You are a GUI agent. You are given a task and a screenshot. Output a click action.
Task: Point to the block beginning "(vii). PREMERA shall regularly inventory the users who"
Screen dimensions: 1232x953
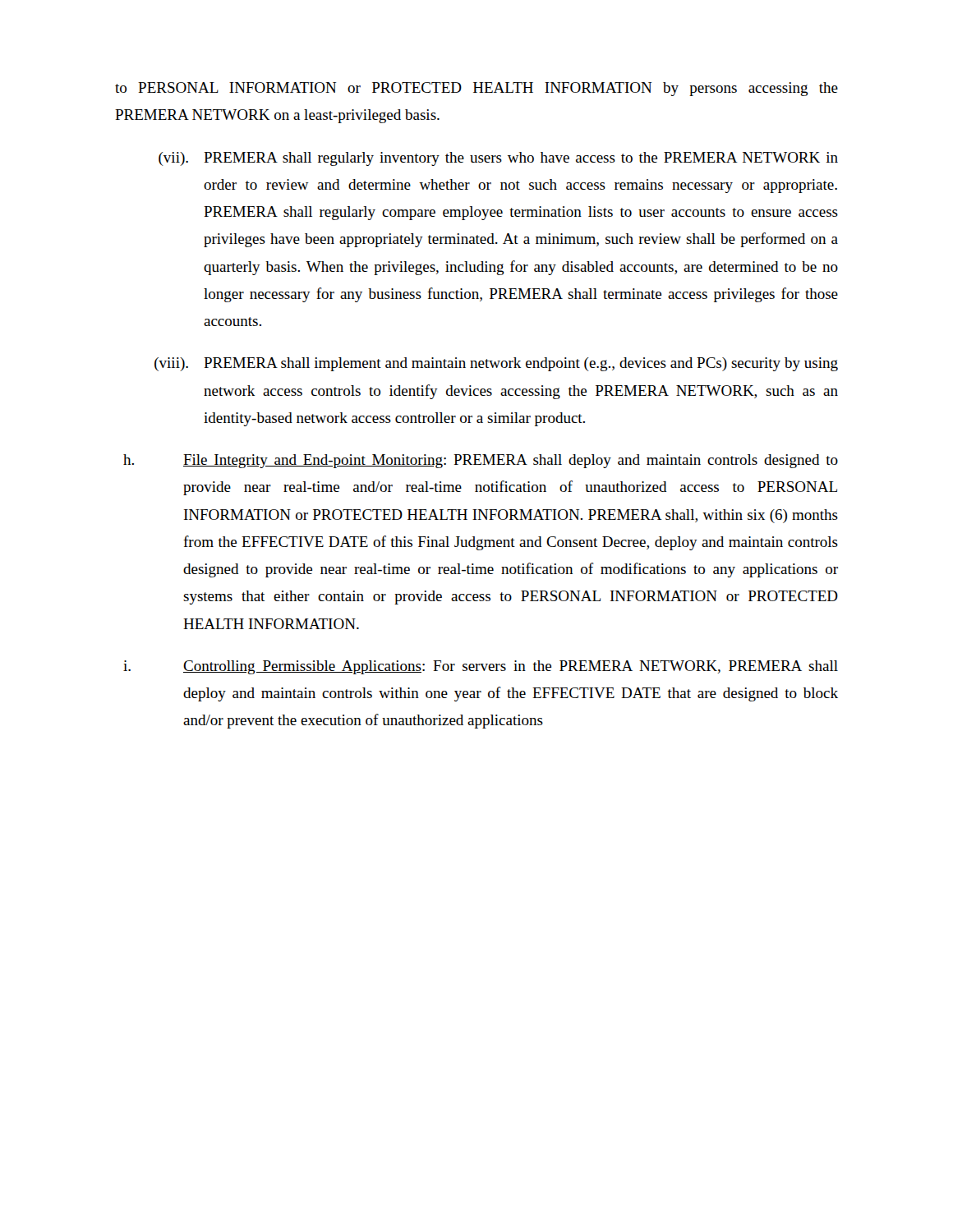tap(476, 239)
